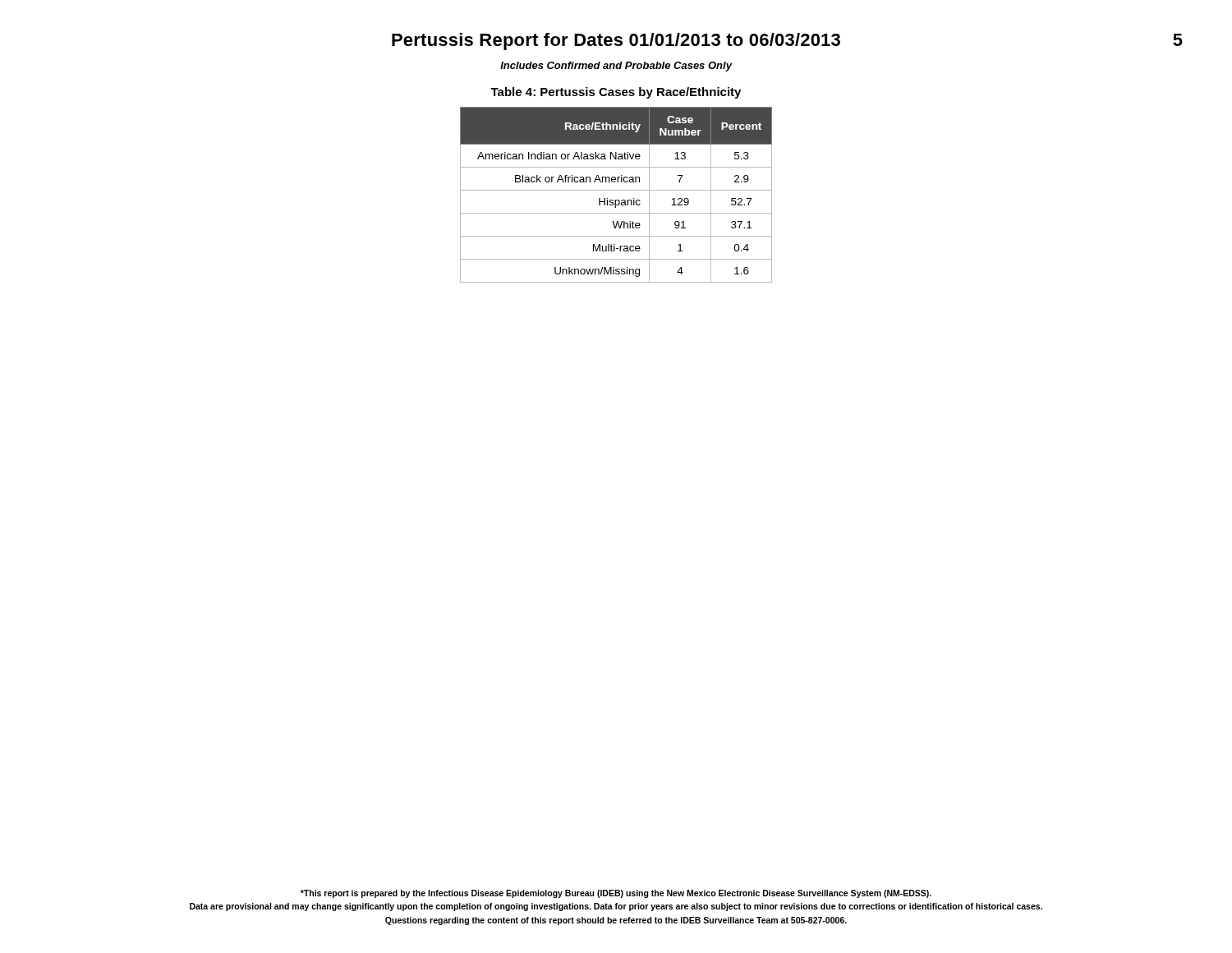The height and width of the screenshot is (953, 1232).
Task: Select the text block starting "Includes Confirmed and Probable Cases Only"
Action: [616, 65]
